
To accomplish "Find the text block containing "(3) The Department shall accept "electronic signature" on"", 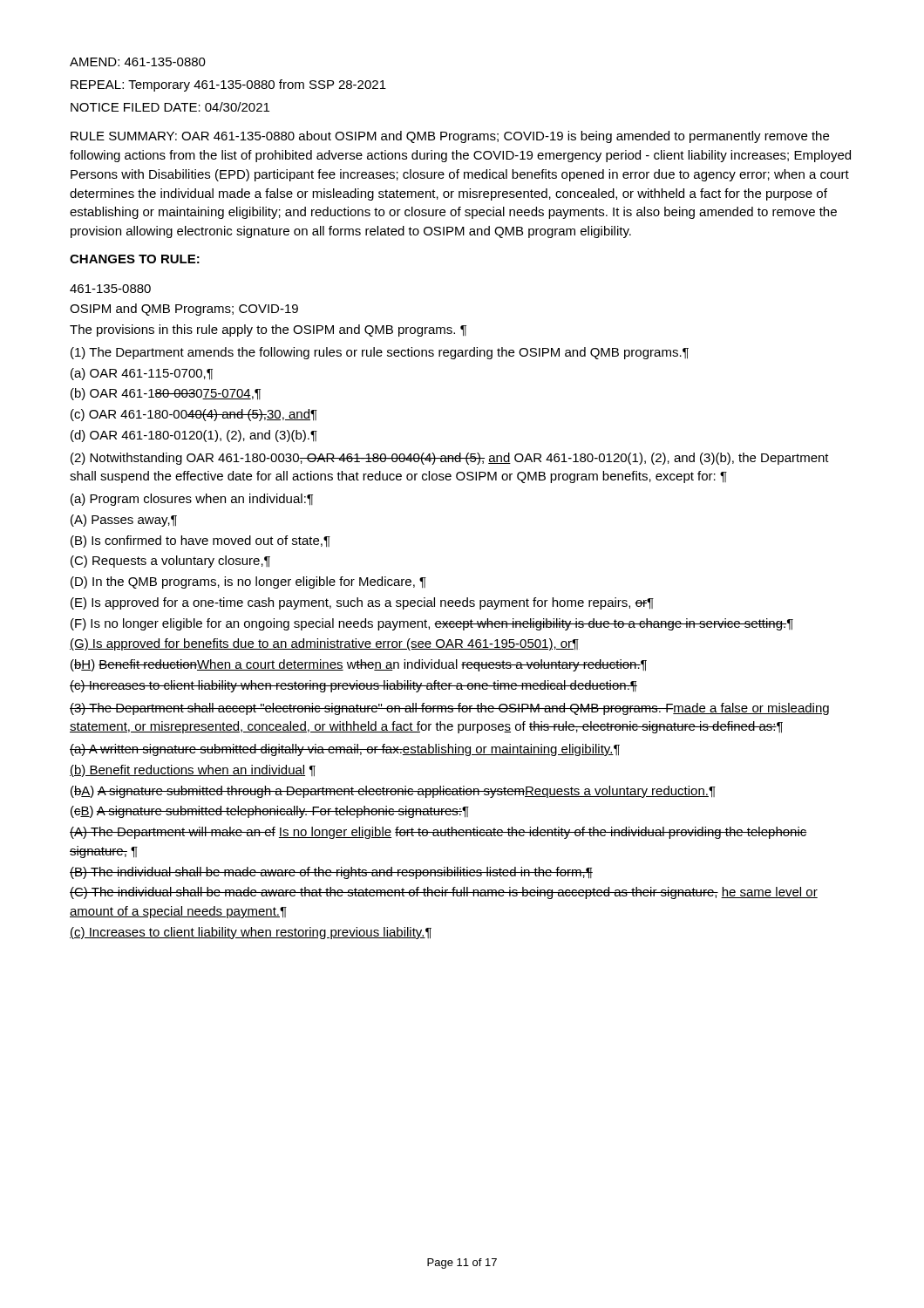I will coord(462,717).
